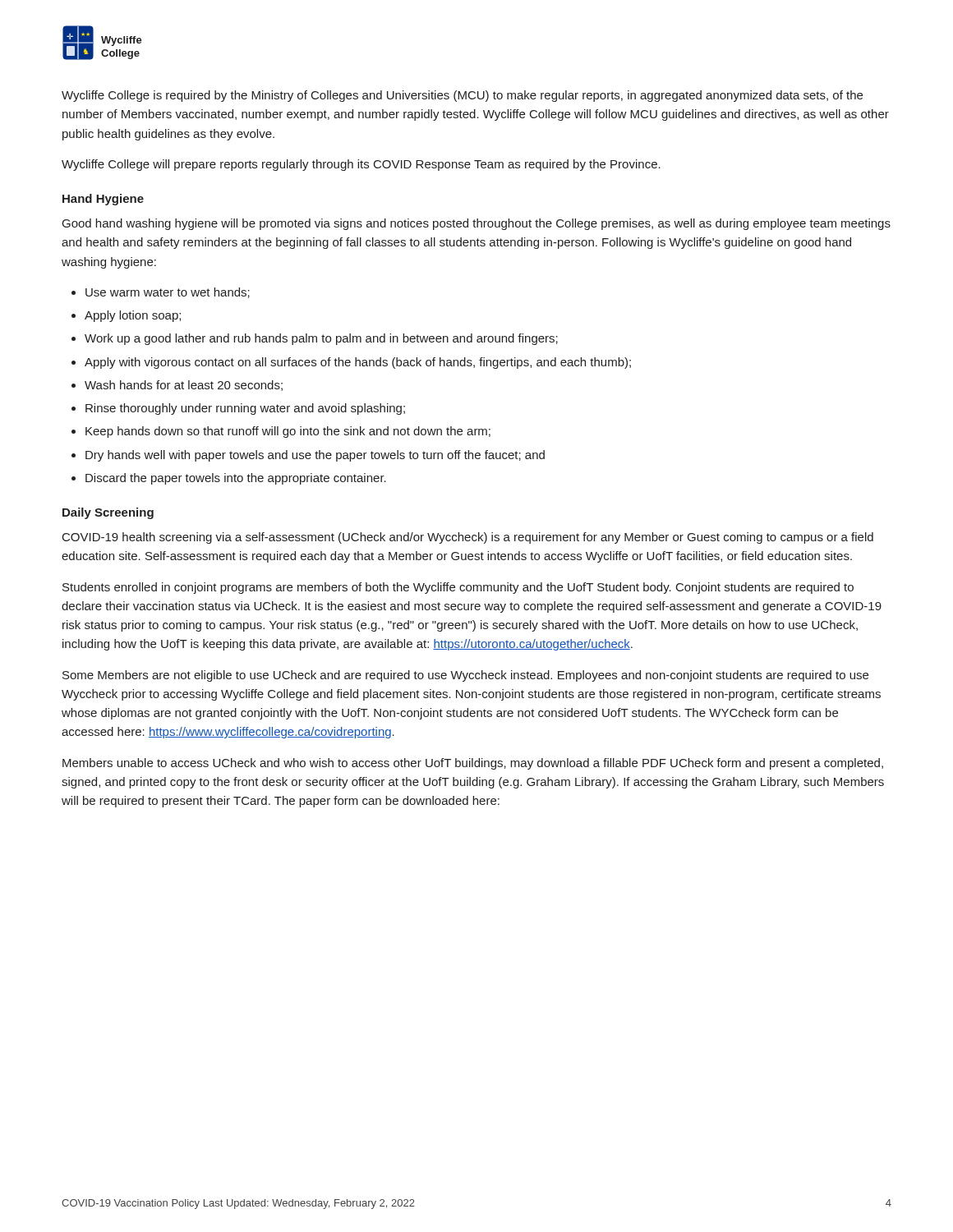Image resolution: width=953 pixels, height=1232 pixels.
Task: Click where it says "Apply lotion soap;"
Action: point(133,315)
